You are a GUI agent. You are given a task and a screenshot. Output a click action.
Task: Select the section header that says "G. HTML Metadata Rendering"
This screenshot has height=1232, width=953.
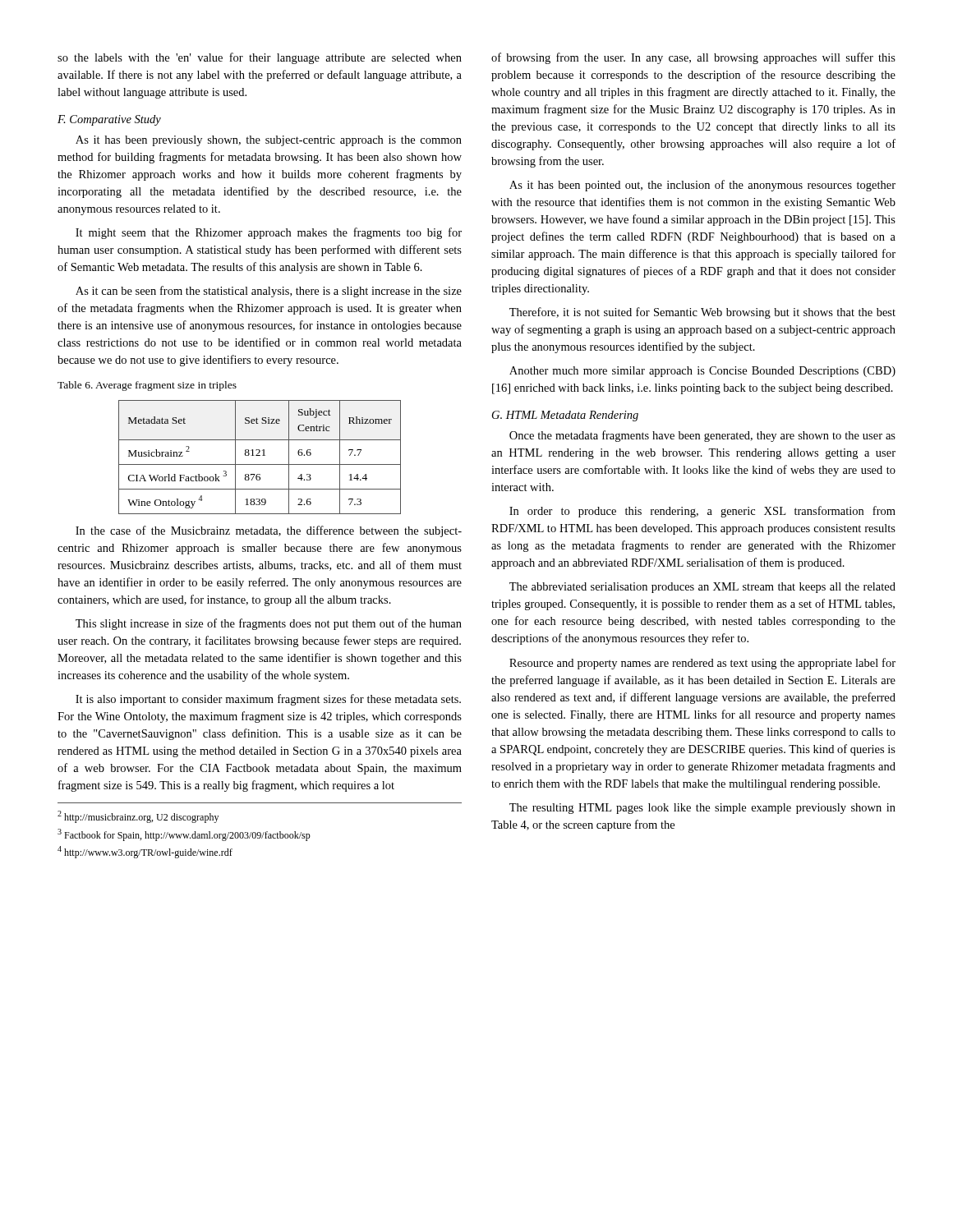[565, 416]
